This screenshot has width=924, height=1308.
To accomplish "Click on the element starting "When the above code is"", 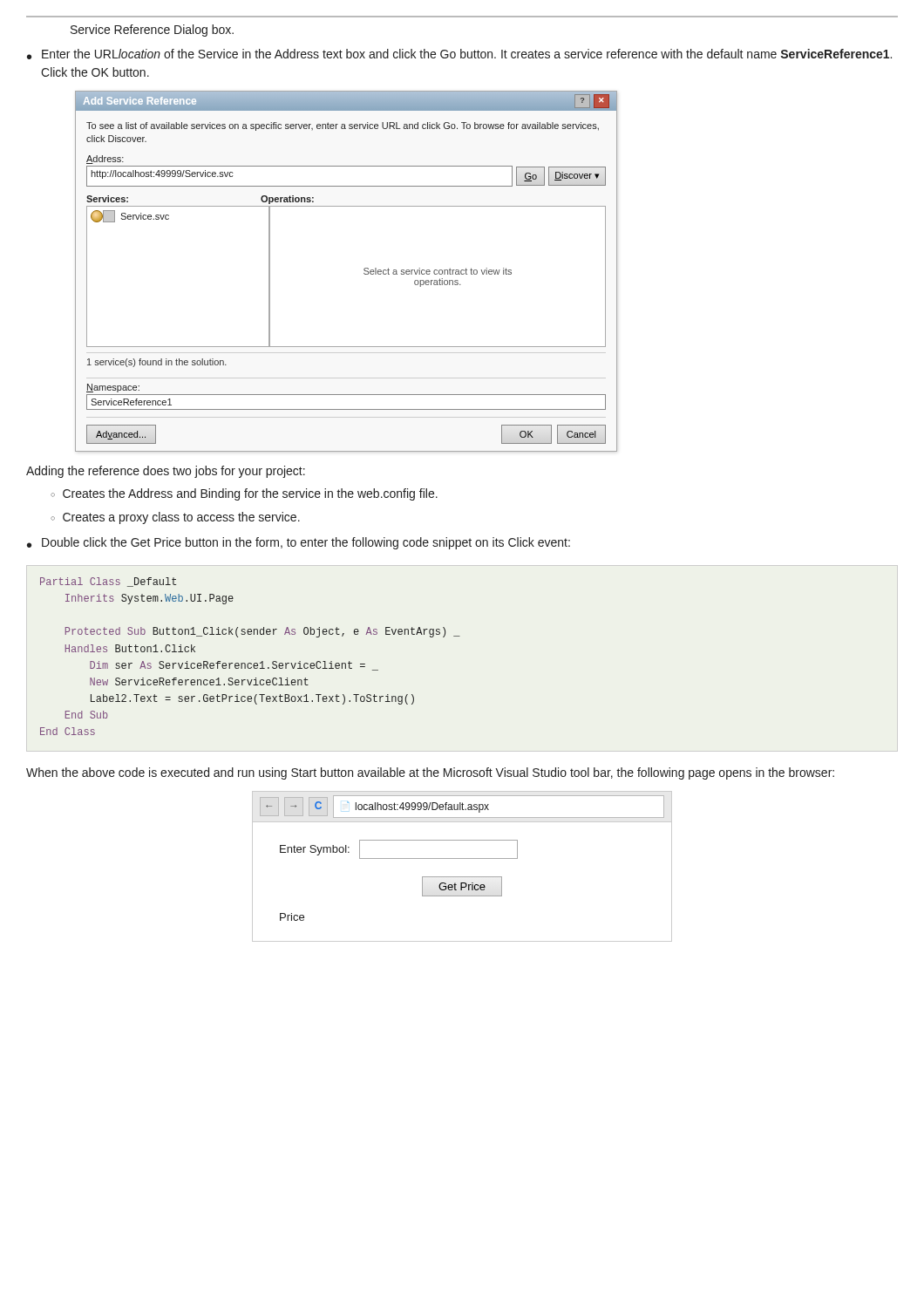I will click(431, 772).
